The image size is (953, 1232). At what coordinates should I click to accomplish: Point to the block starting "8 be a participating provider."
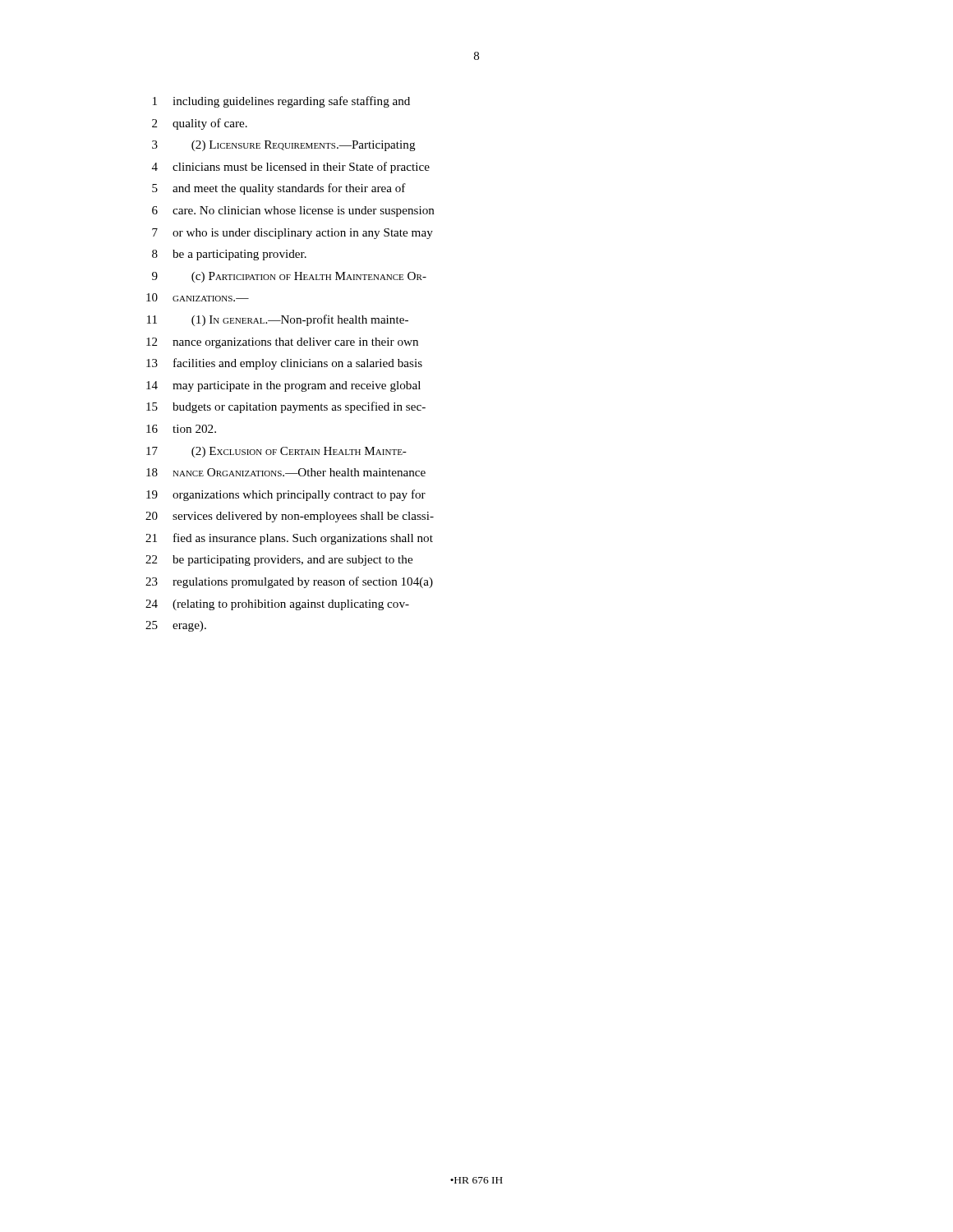[x=229, y=255]
